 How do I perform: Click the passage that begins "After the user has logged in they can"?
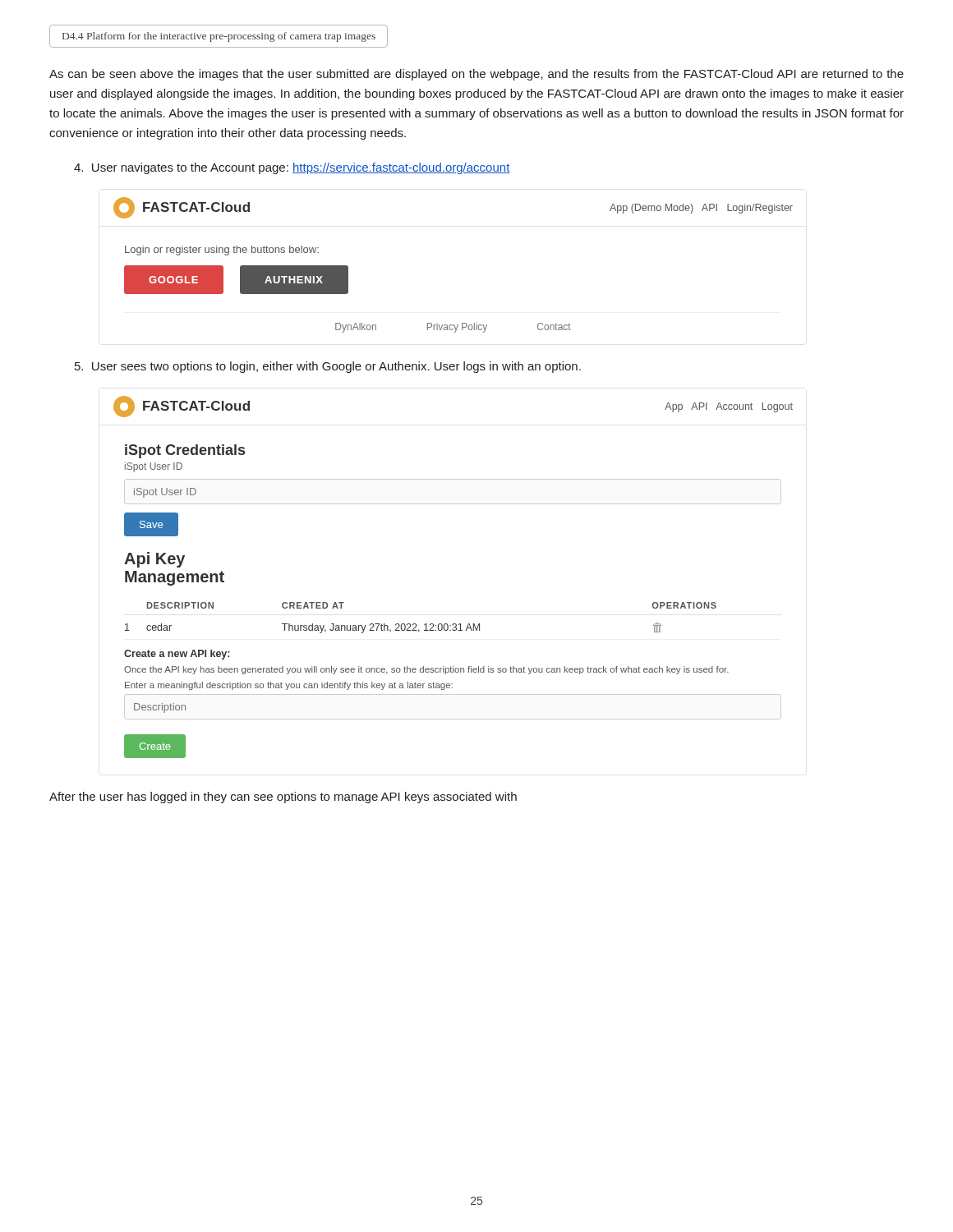(x=283, y=796)
